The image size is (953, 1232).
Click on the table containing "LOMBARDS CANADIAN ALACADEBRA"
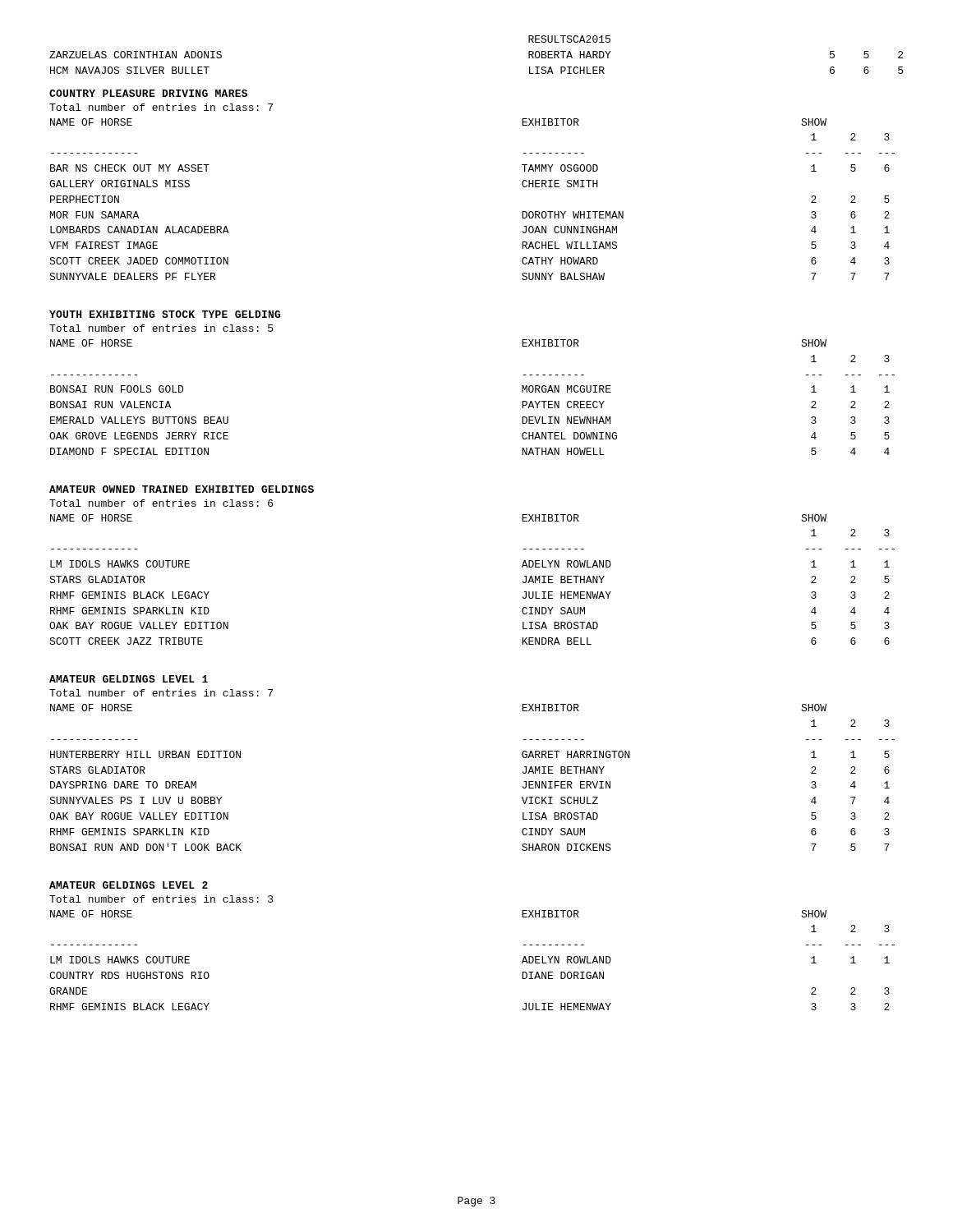476,201
